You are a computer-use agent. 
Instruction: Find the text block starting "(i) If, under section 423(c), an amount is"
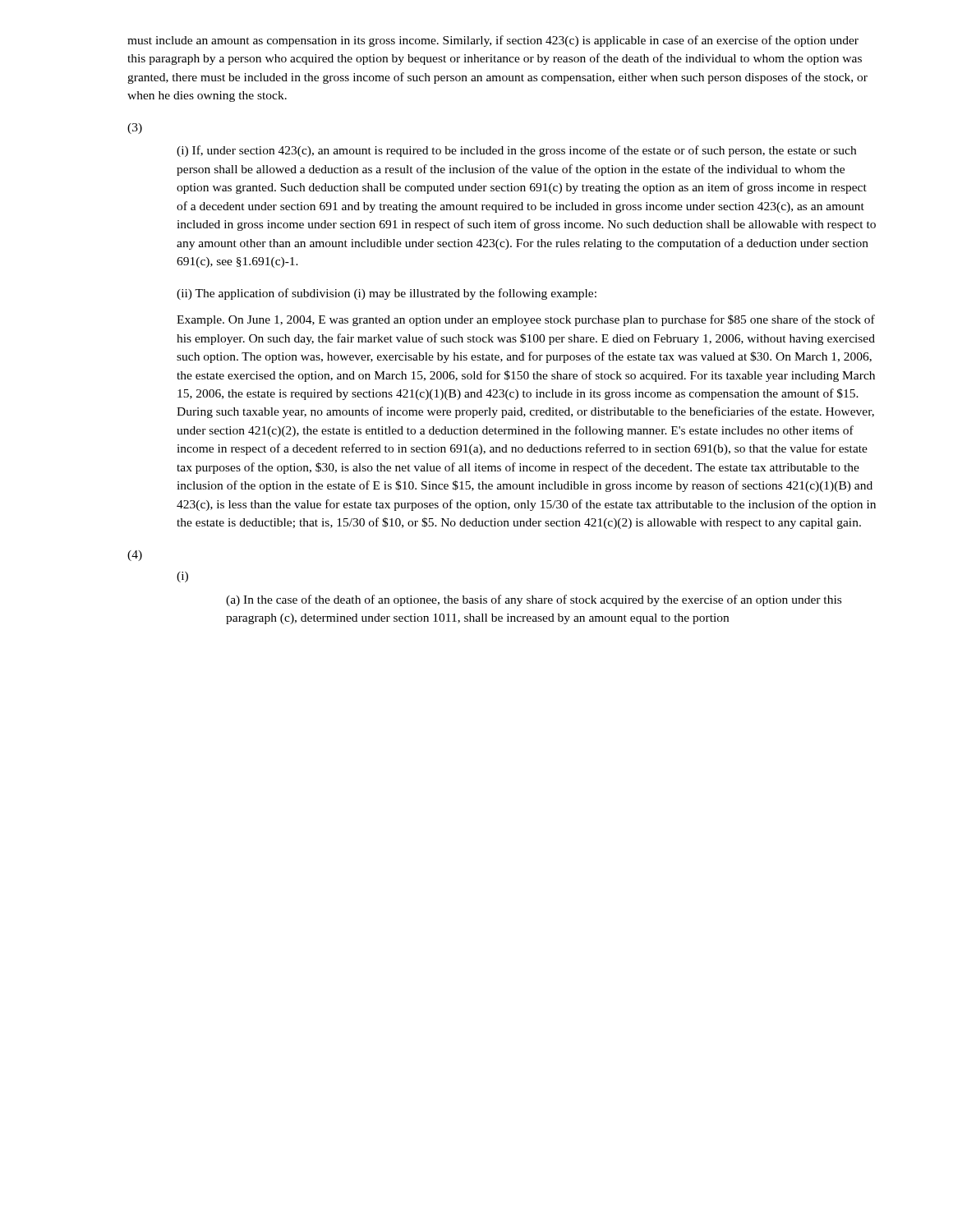click(528, 206)
